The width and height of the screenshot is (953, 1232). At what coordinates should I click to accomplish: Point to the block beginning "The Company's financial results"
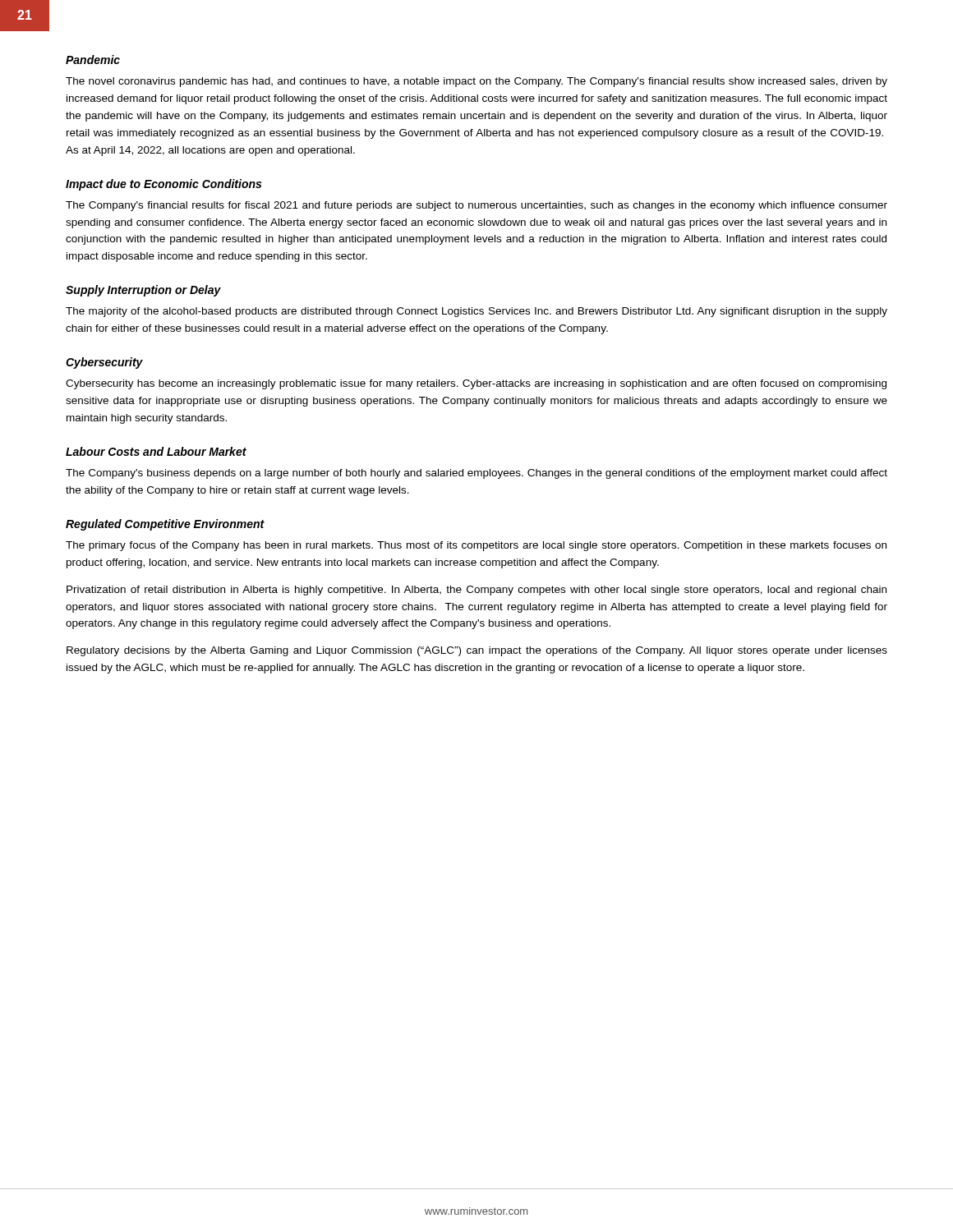[476, 230]
